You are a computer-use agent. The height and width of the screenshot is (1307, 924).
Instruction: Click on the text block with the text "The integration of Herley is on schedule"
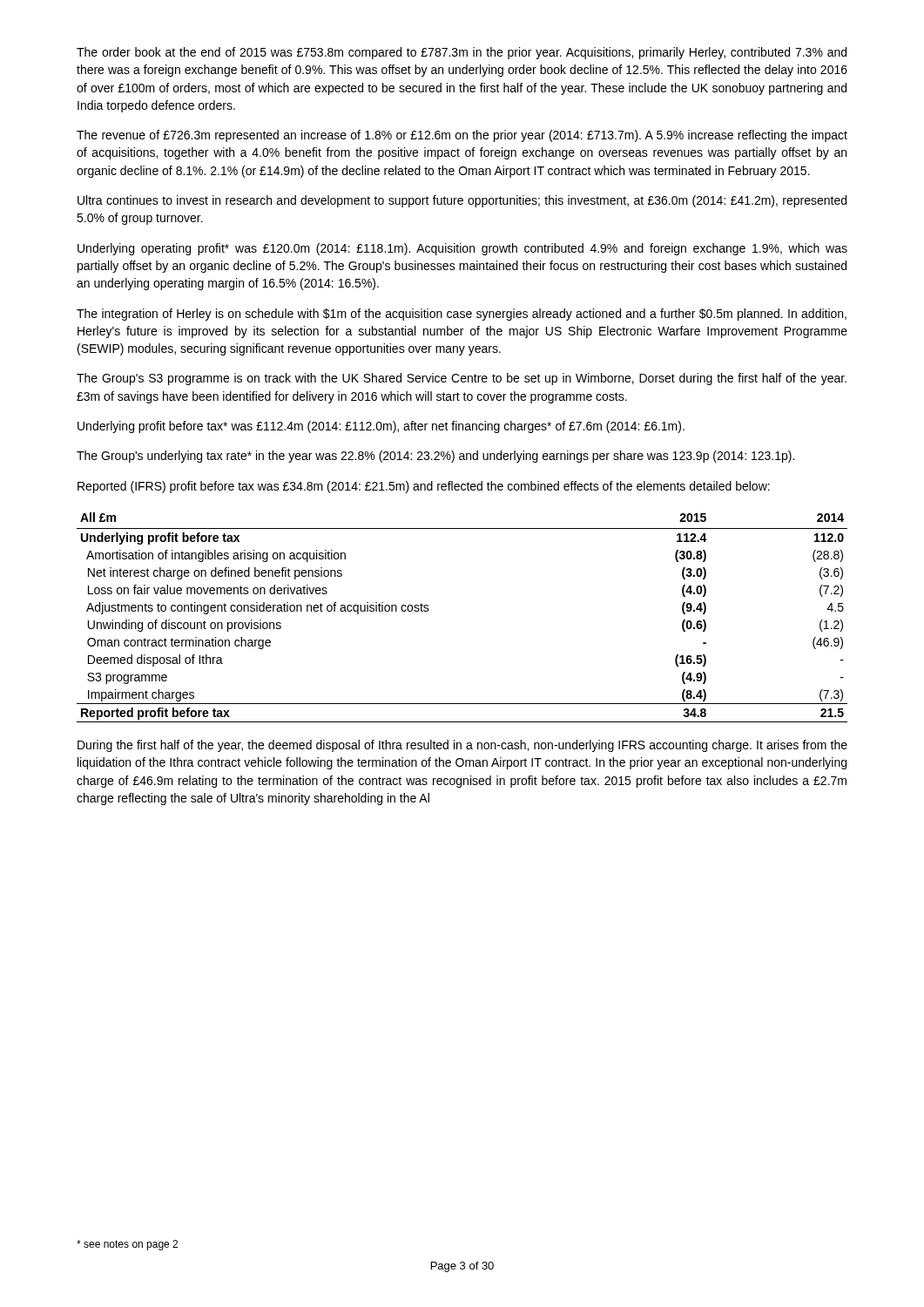(462, 331)
